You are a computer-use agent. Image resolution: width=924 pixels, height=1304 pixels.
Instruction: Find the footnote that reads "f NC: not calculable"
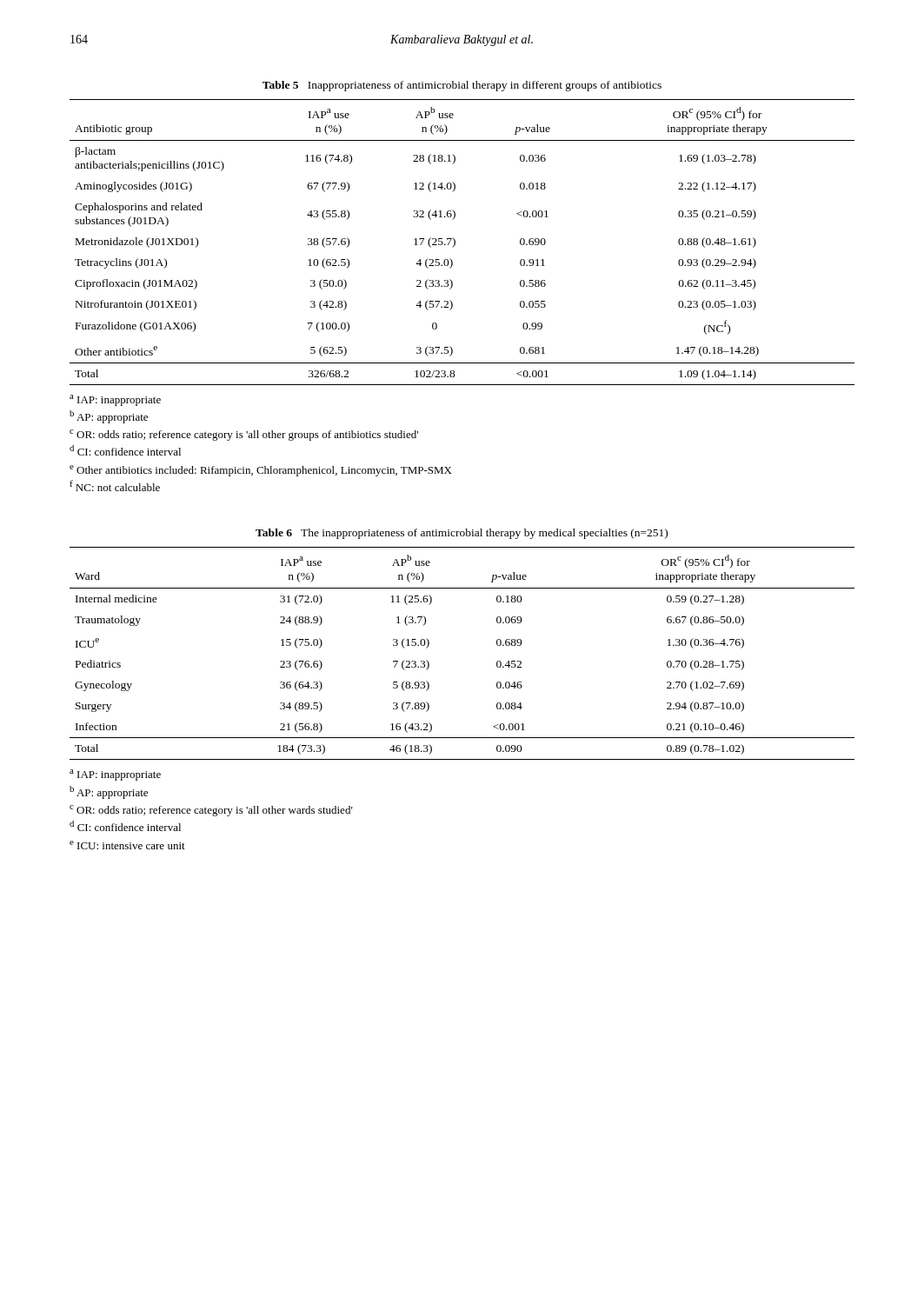tap(115, 486)
